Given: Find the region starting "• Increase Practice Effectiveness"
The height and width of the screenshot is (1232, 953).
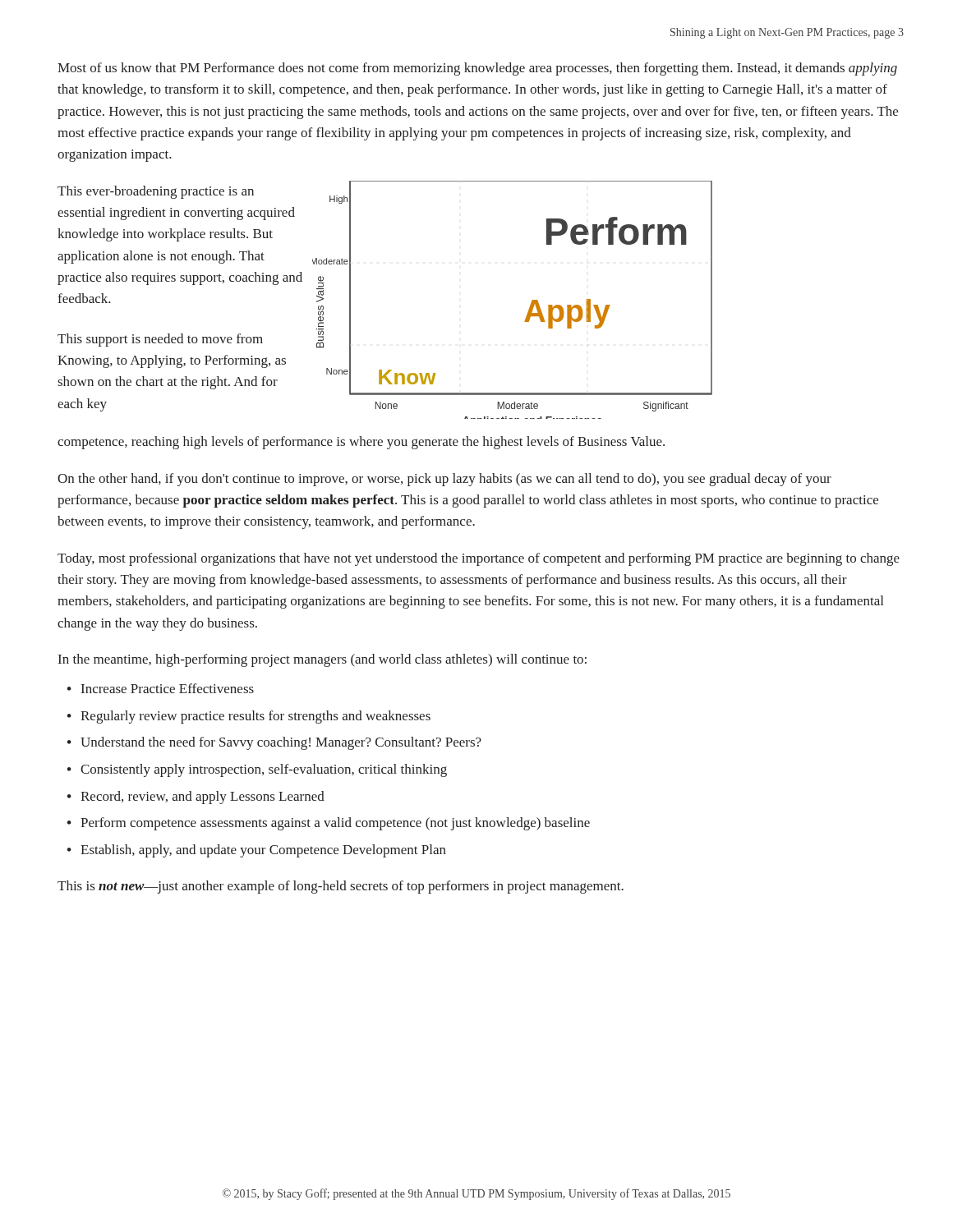Looking at the screenshot, I should pyautogui.click(x=161, y=688).
